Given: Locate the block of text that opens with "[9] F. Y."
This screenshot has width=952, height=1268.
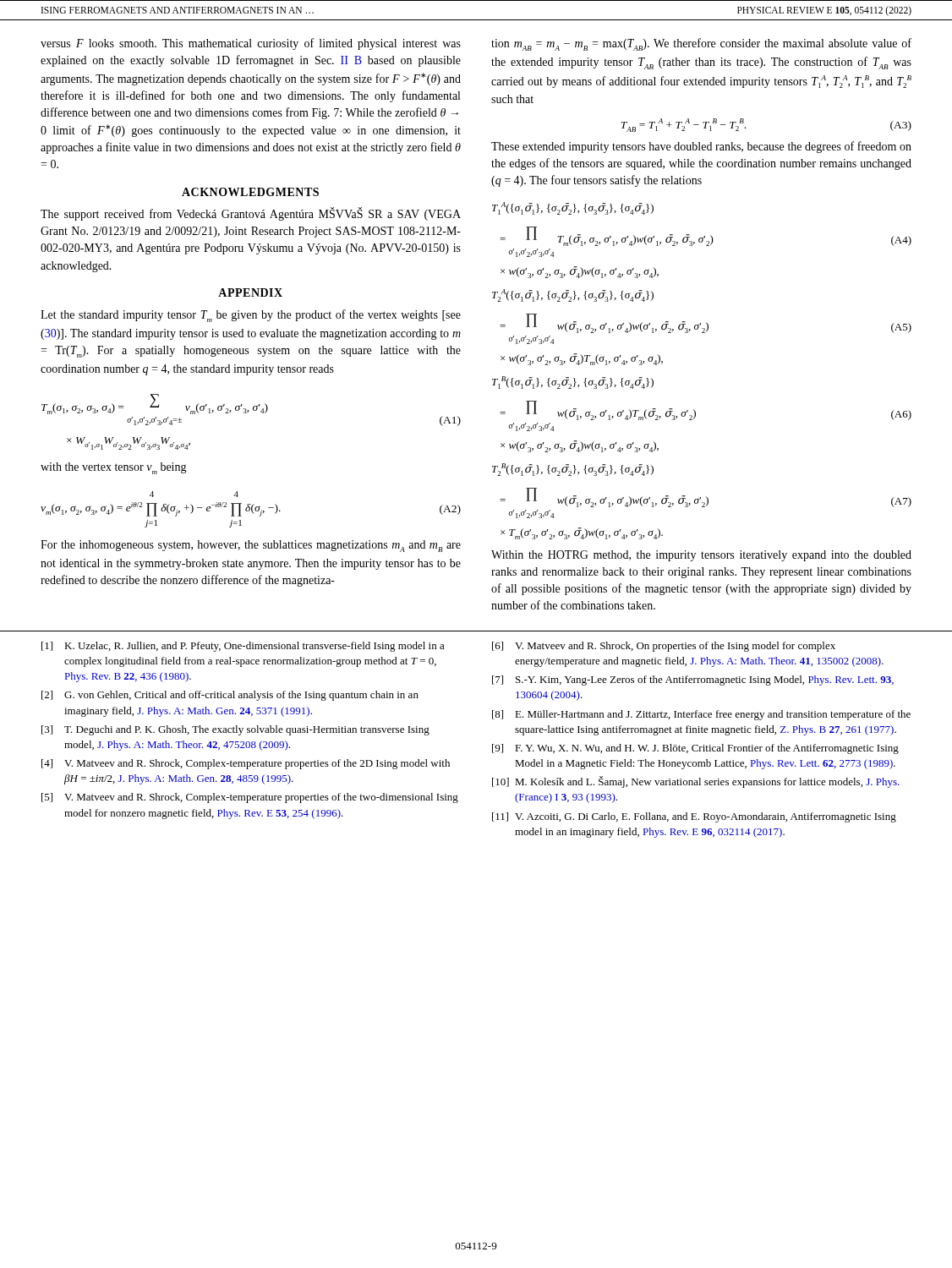Looking at the screenshot, I should tap(701, 756).
